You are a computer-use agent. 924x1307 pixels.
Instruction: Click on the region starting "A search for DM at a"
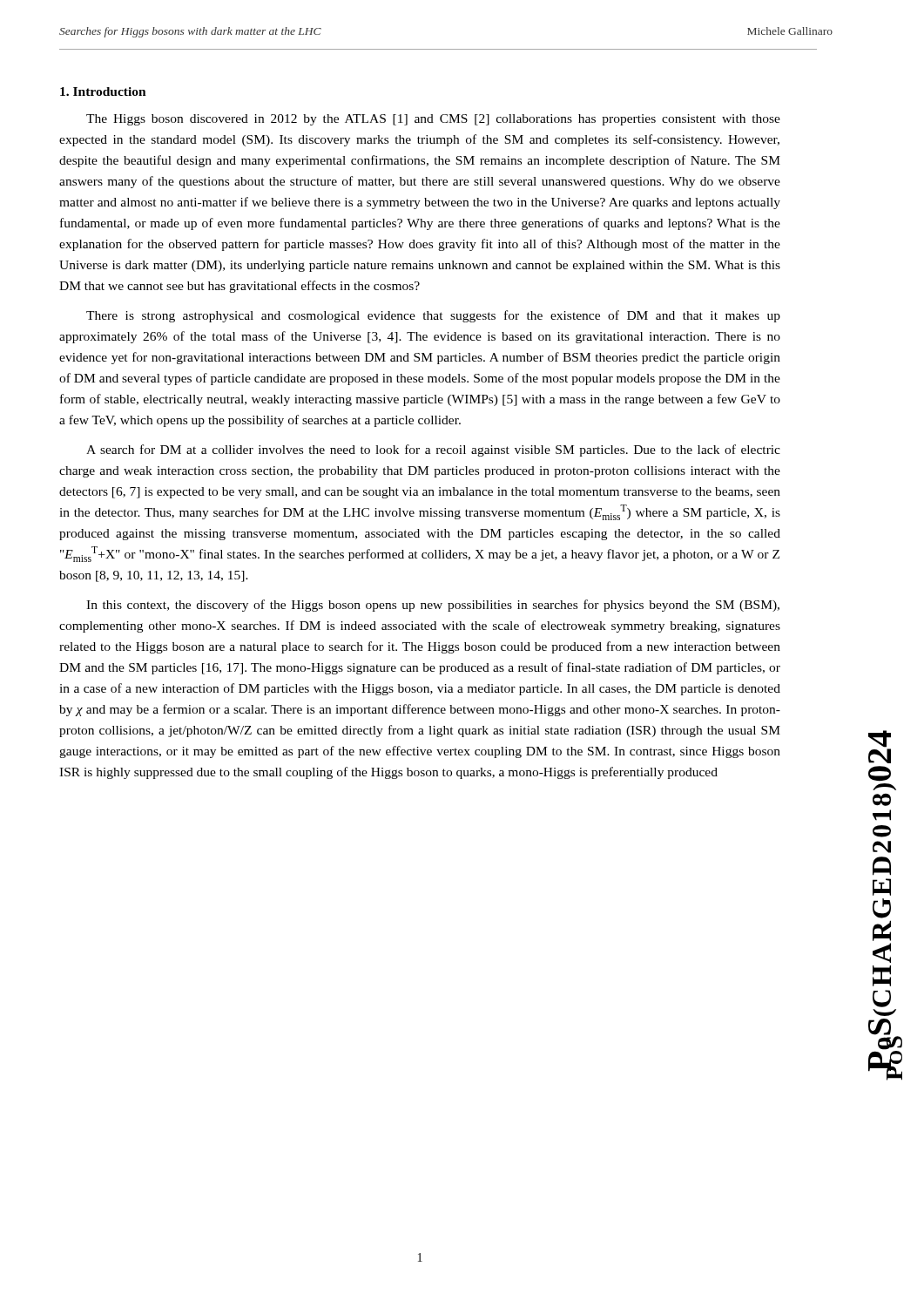tap(420, 512)
